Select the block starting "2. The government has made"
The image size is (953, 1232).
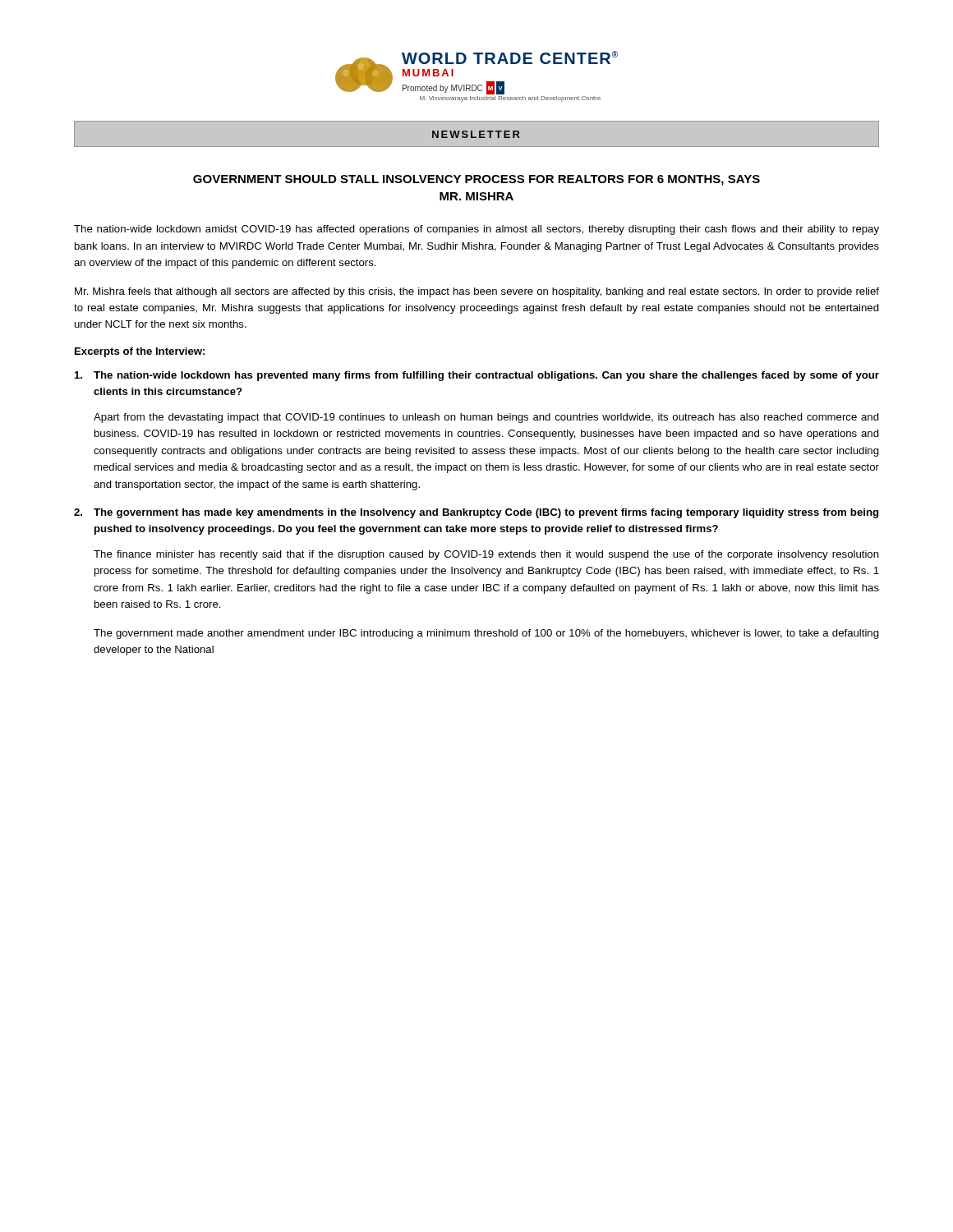476,521
